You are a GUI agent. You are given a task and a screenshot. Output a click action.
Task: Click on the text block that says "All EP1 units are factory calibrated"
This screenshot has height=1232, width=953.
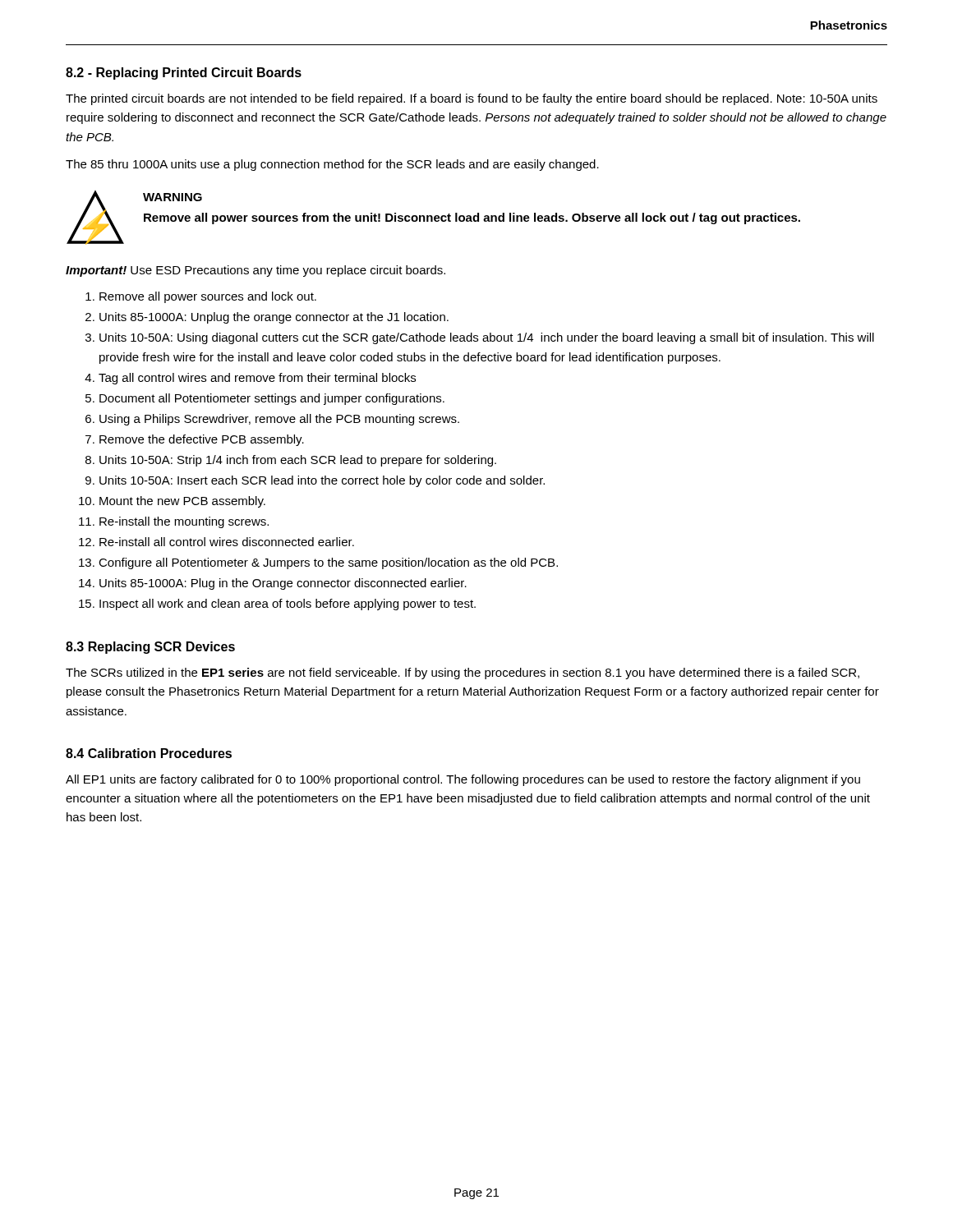click(x=468, y=798)
